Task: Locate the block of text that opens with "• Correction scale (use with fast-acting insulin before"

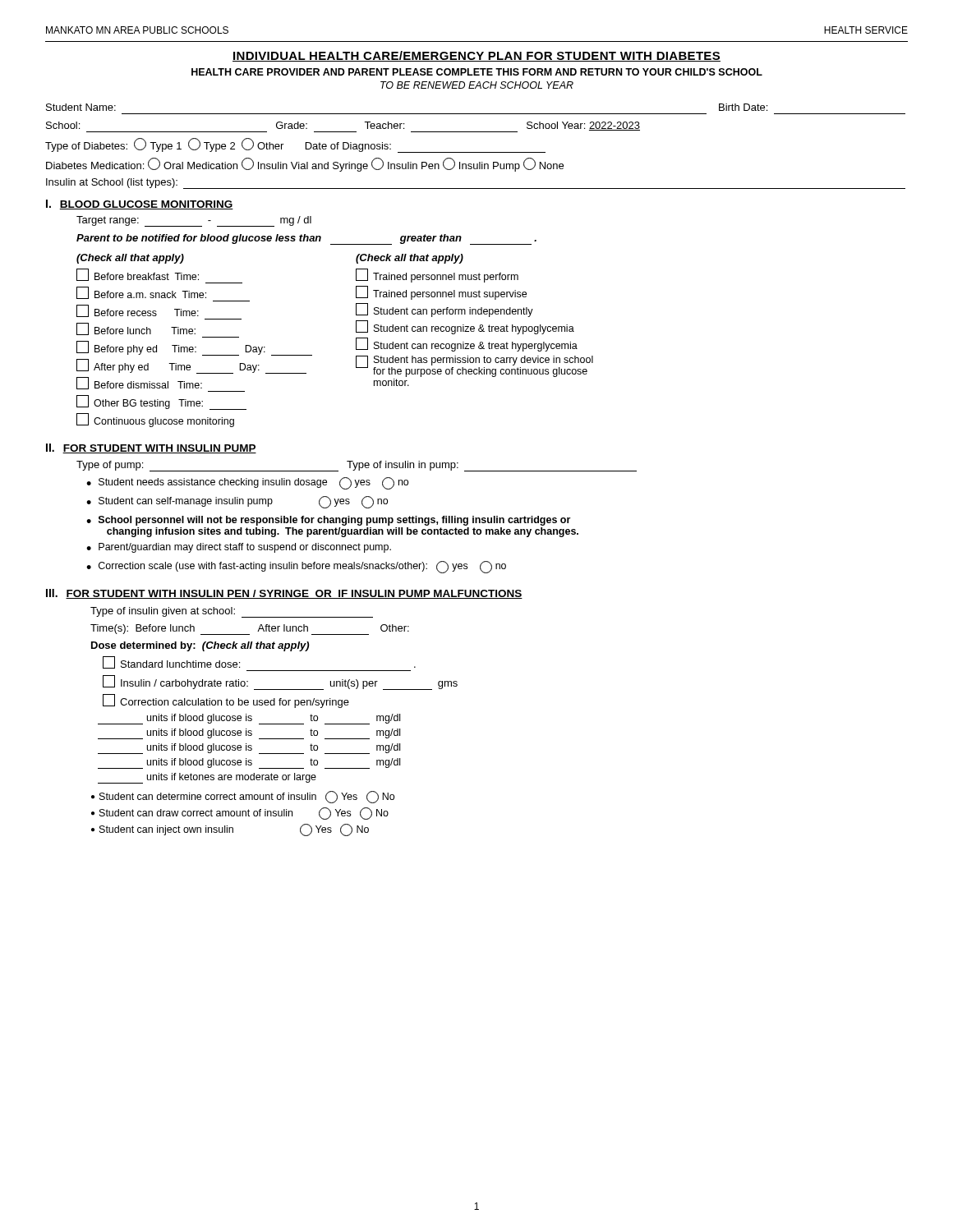Action: point(296,568)
